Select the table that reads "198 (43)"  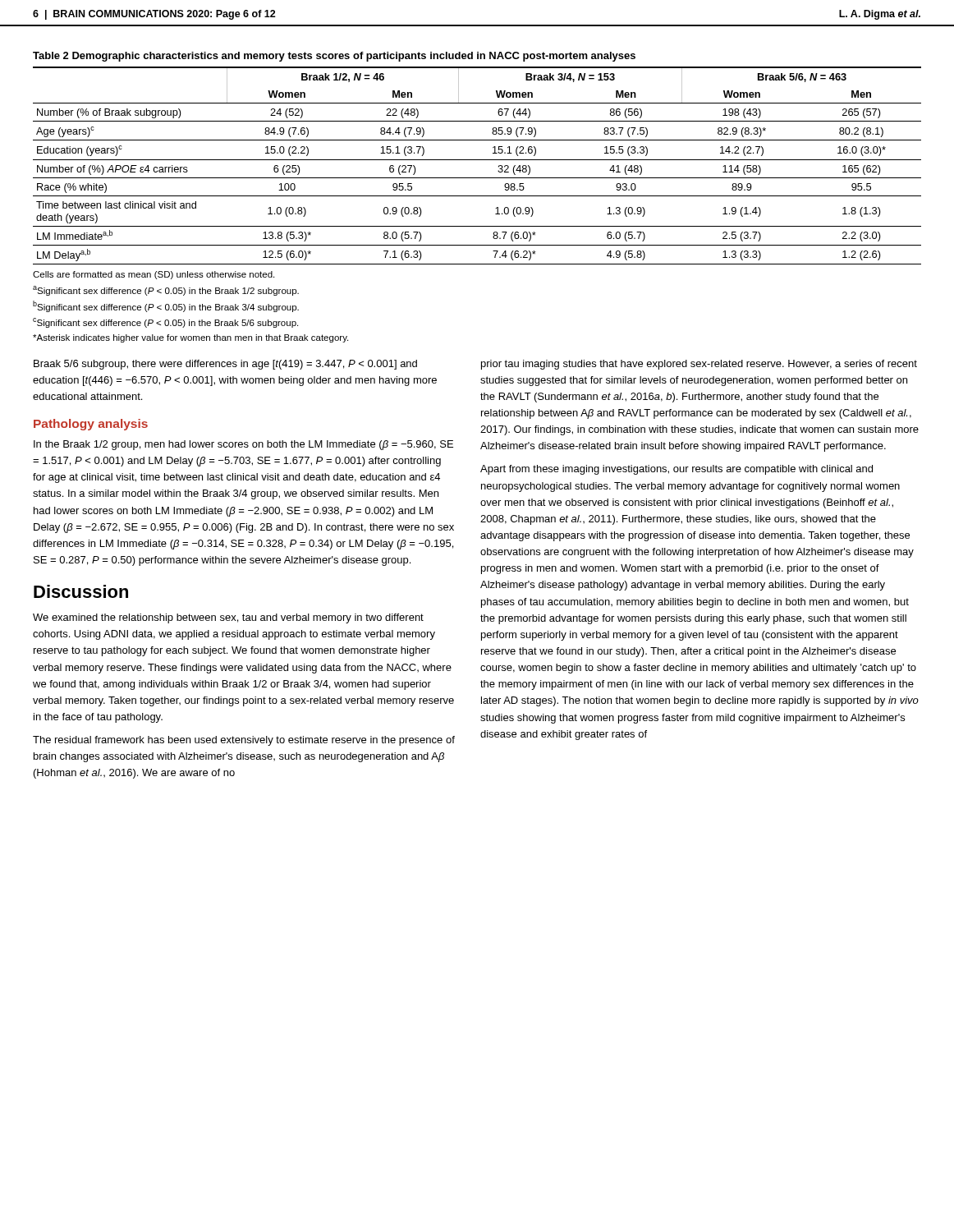tap(477, 166)
